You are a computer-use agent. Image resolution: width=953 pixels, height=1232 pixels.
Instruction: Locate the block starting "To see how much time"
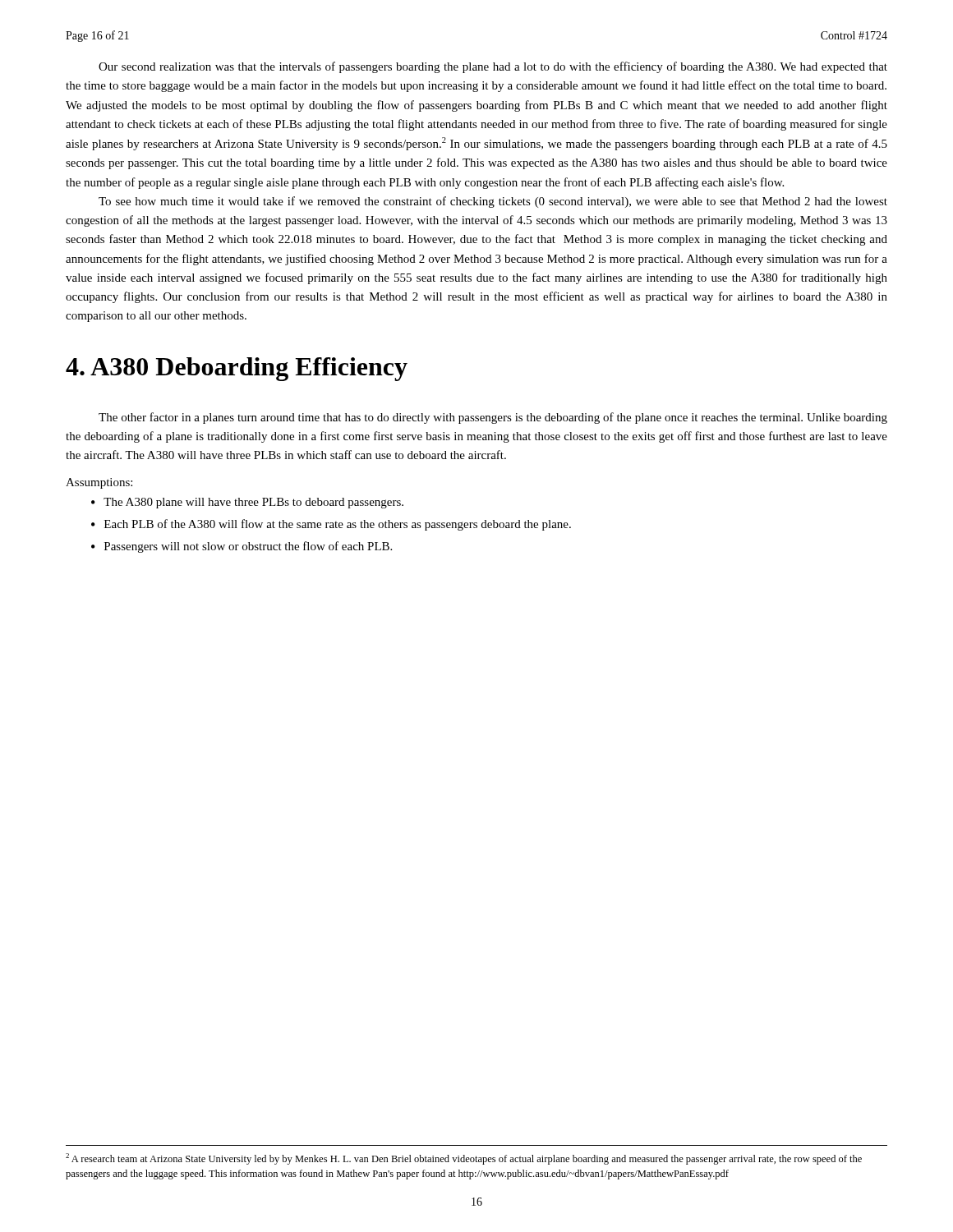(x=476, y=259)
